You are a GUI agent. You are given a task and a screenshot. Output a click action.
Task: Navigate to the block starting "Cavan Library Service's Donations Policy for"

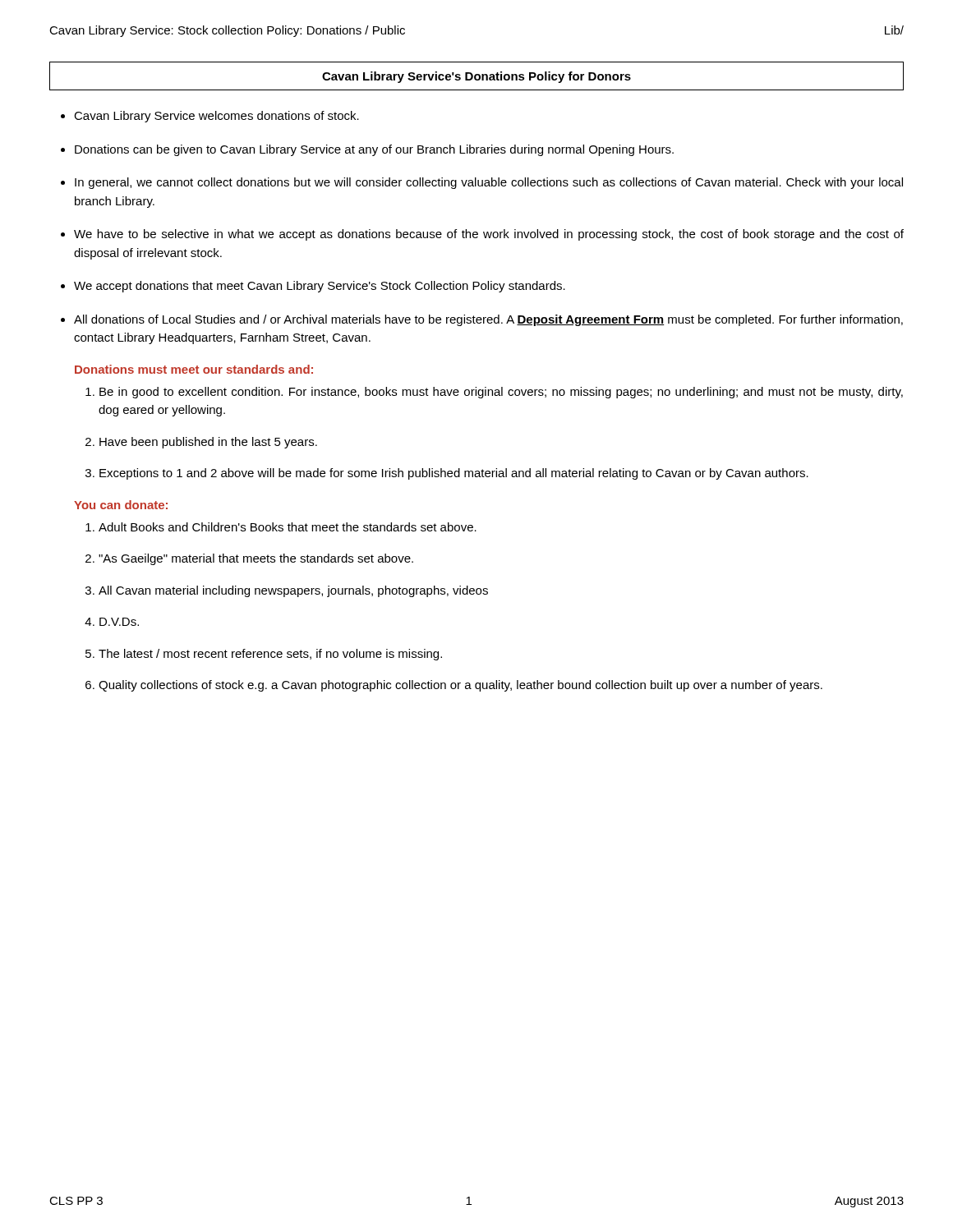click(476, 76)
